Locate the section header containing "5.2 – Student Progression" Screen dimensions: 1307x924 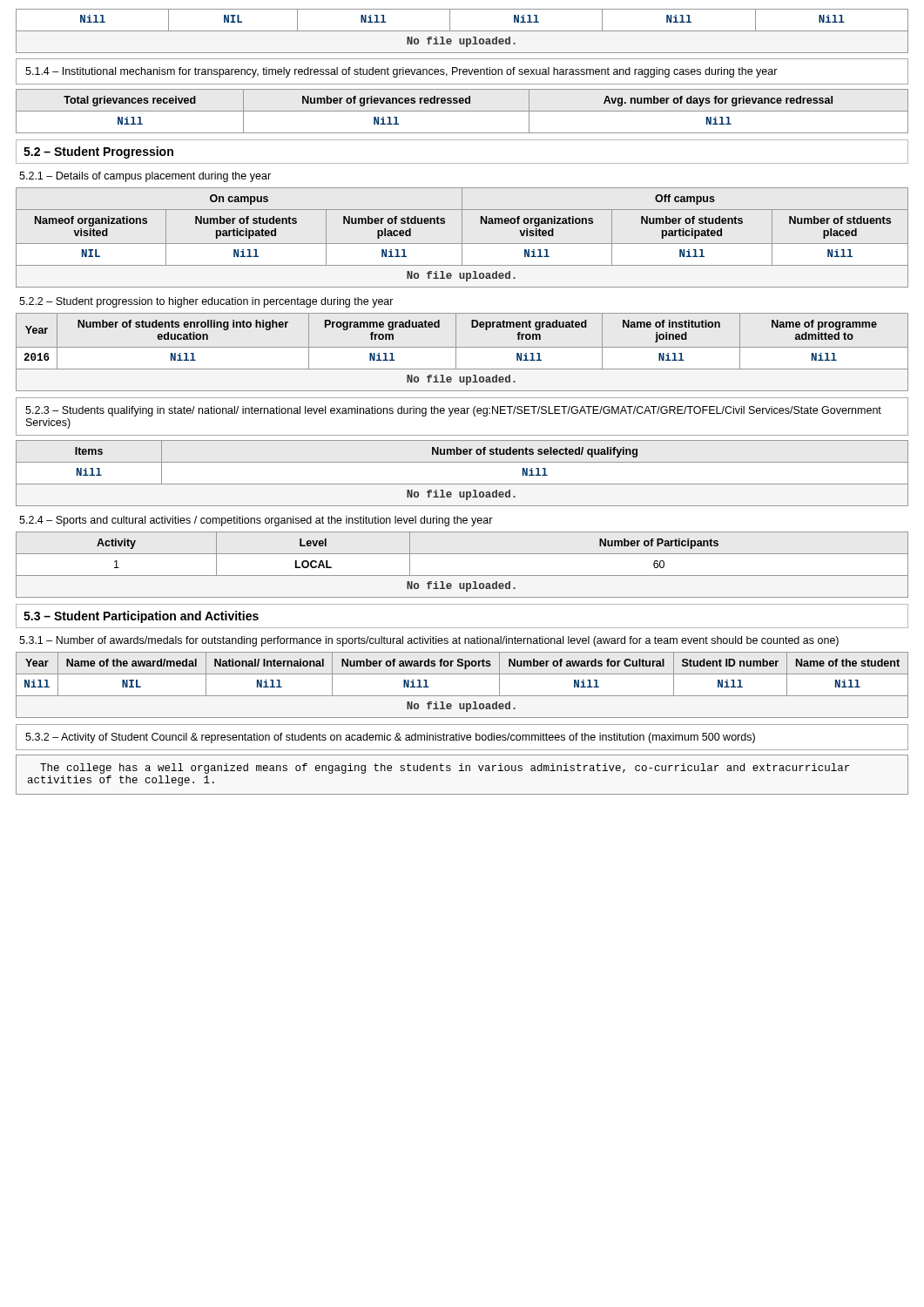click(99, 152)
